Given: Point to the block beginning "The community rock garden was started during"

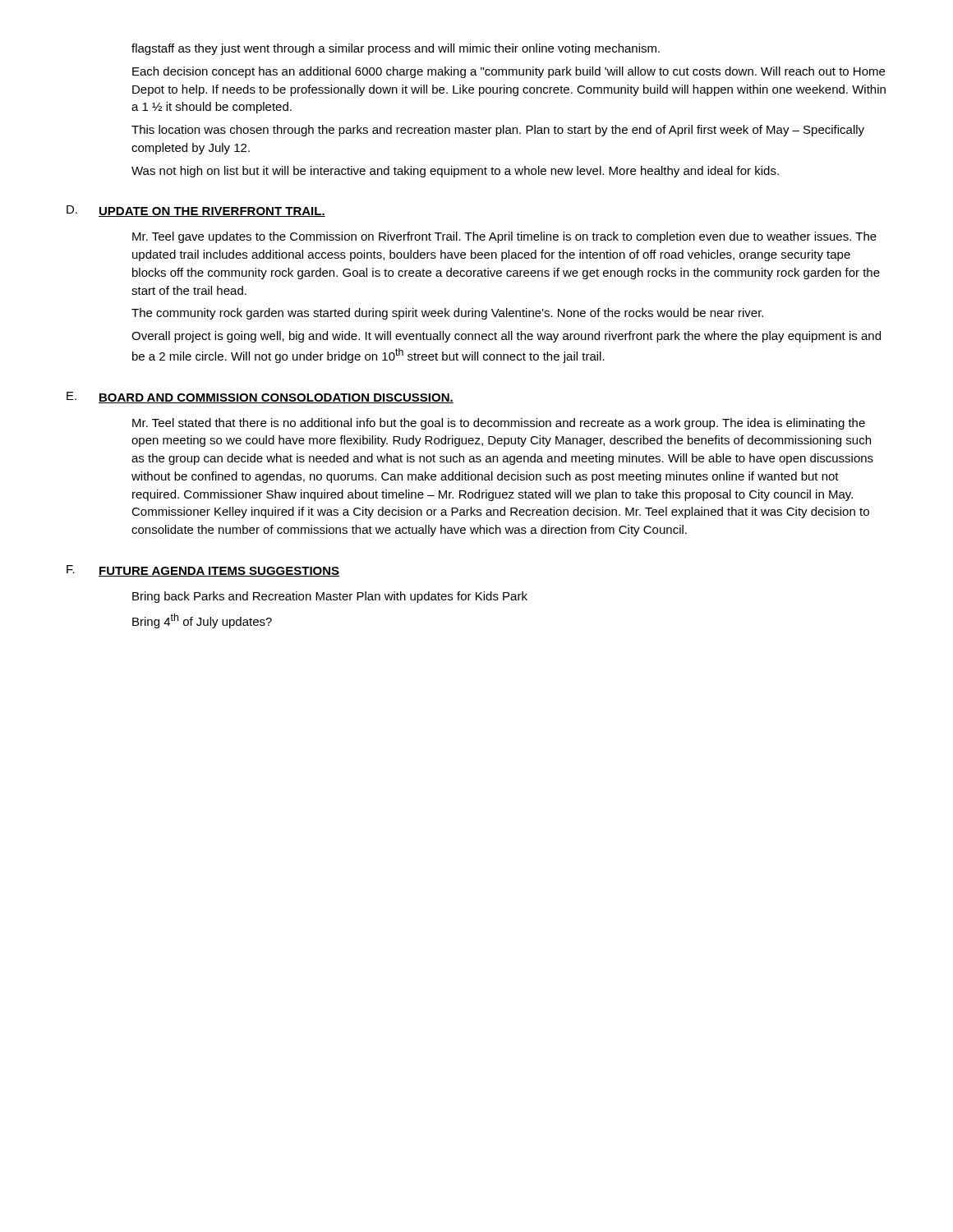Looking at the screenshot, I should click(x=448, y=313).
